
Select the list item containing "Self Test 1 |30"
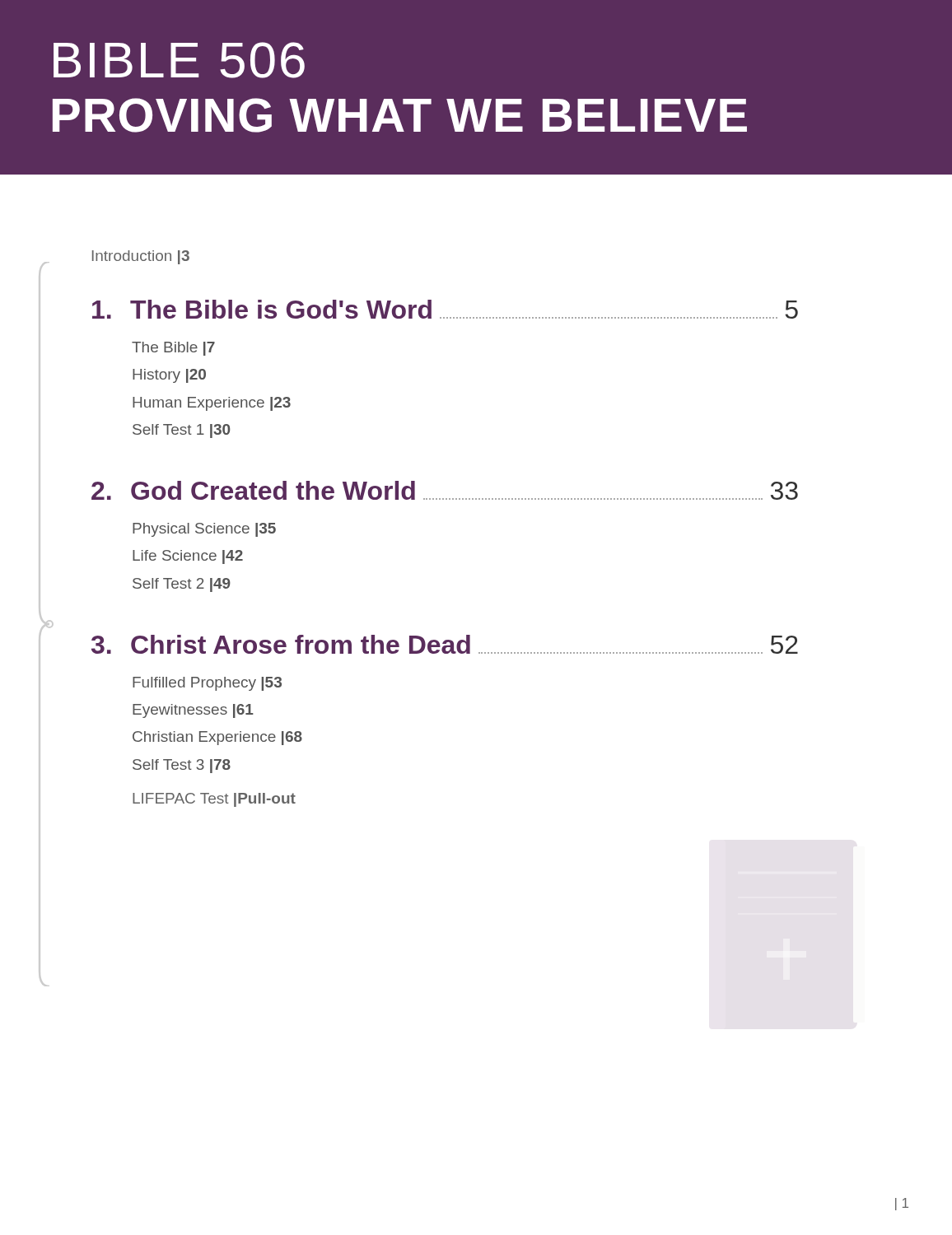pos(181,429)
